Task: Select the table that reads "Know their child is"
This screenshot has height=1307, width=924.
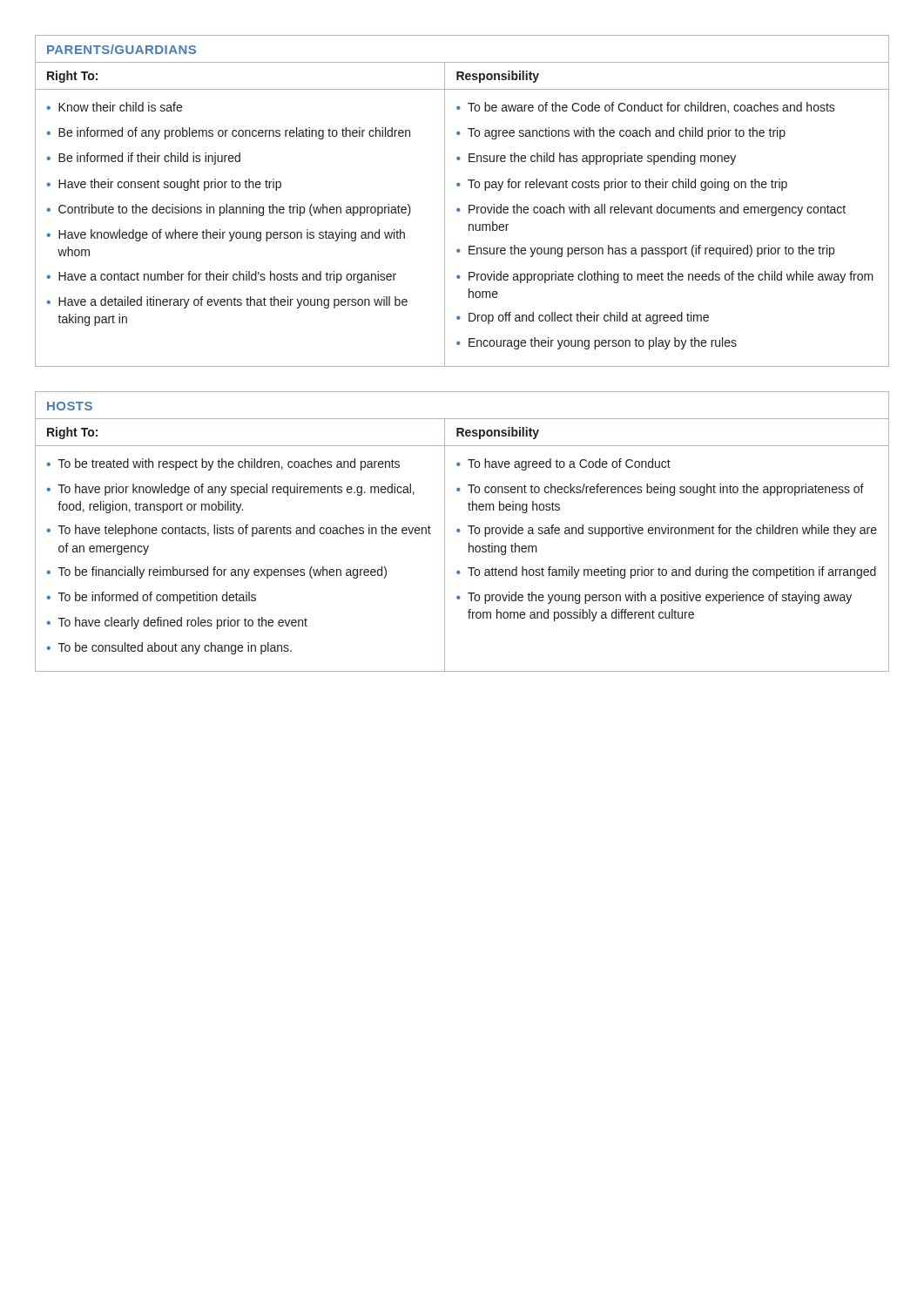Action: (462, 201)
